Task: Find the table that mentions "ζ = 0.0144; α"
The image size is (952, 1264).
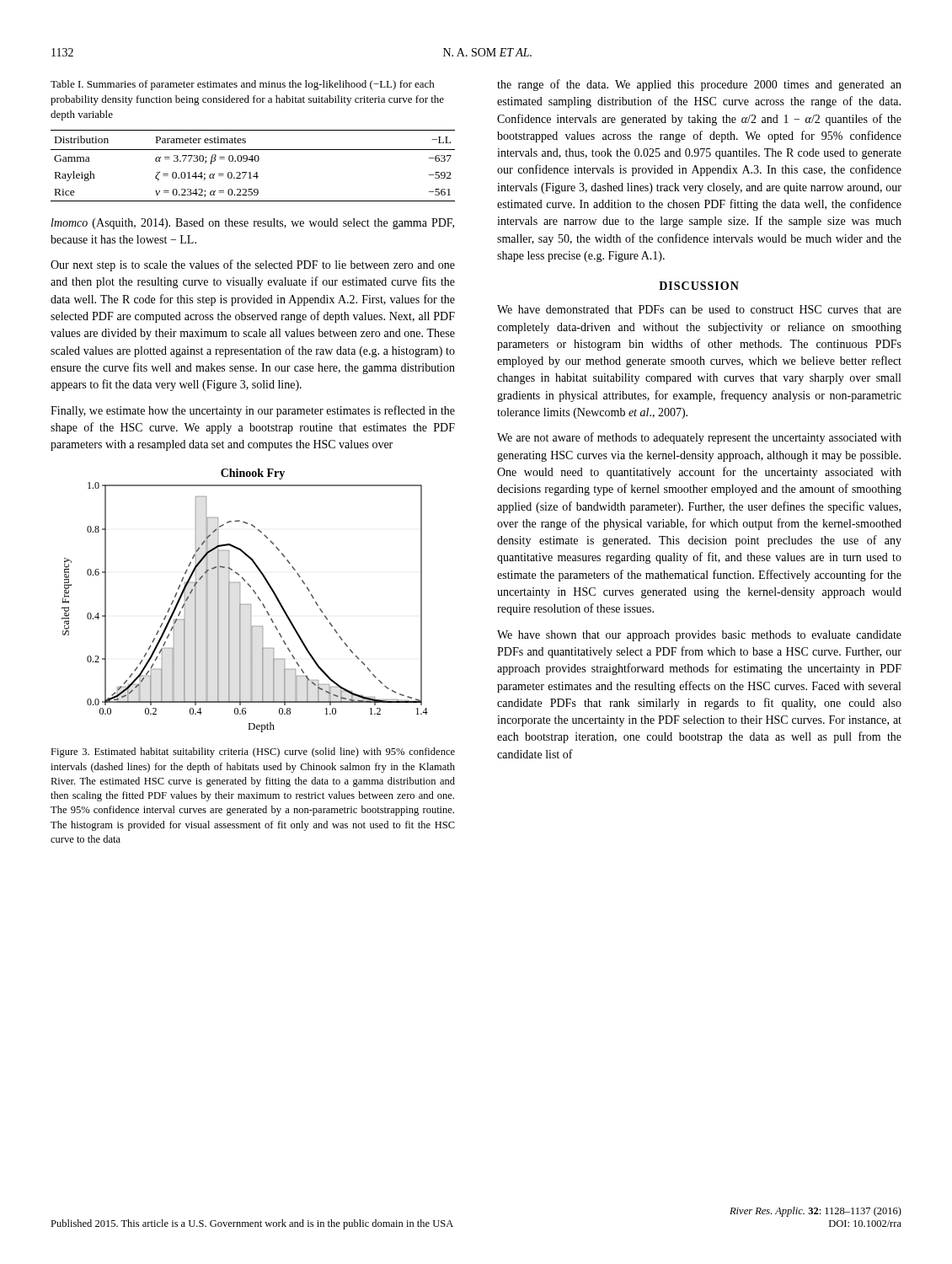Action: [253, 165]
